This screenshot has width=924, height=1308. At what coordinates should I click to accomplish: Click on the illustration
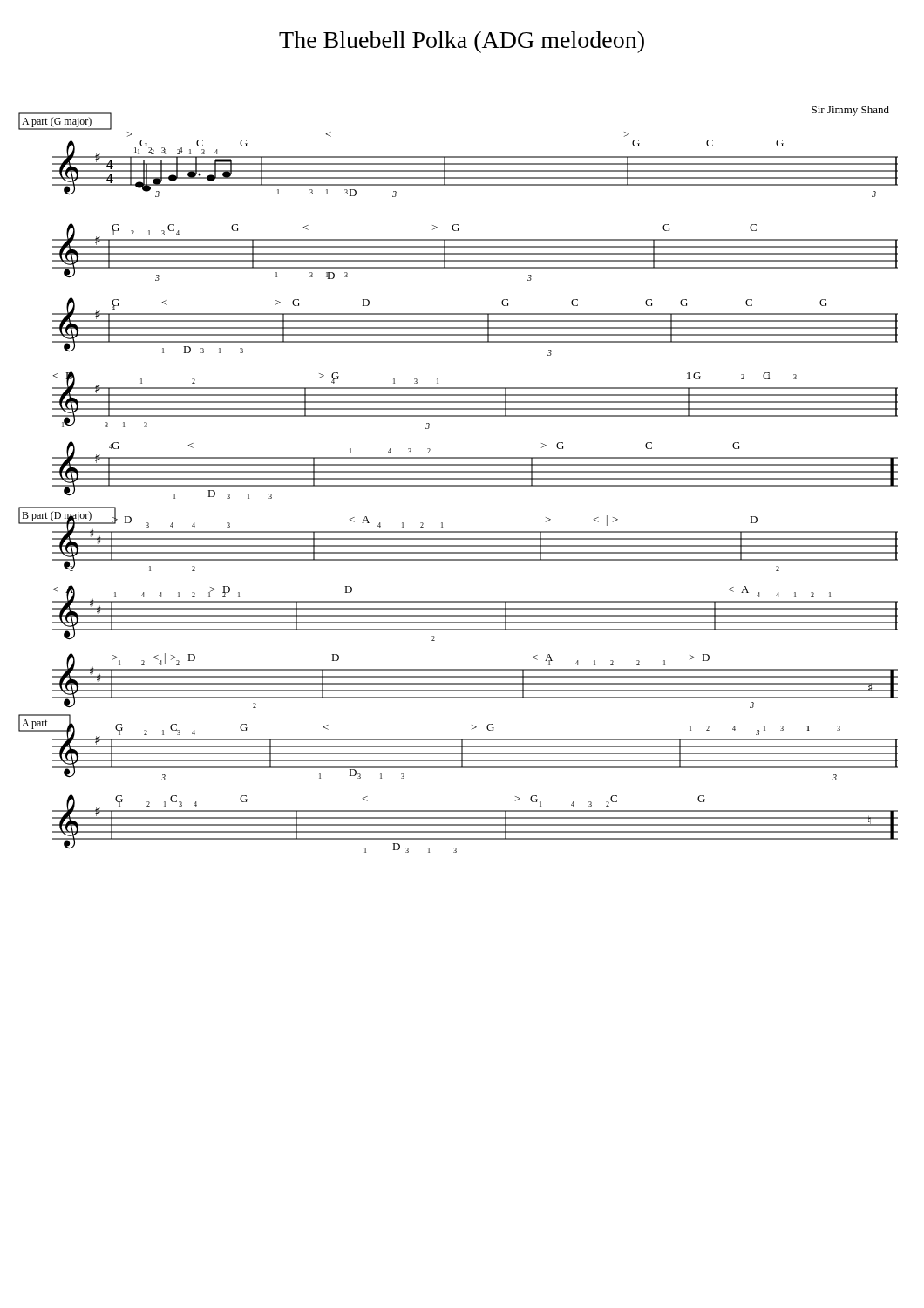coord(462,689)
